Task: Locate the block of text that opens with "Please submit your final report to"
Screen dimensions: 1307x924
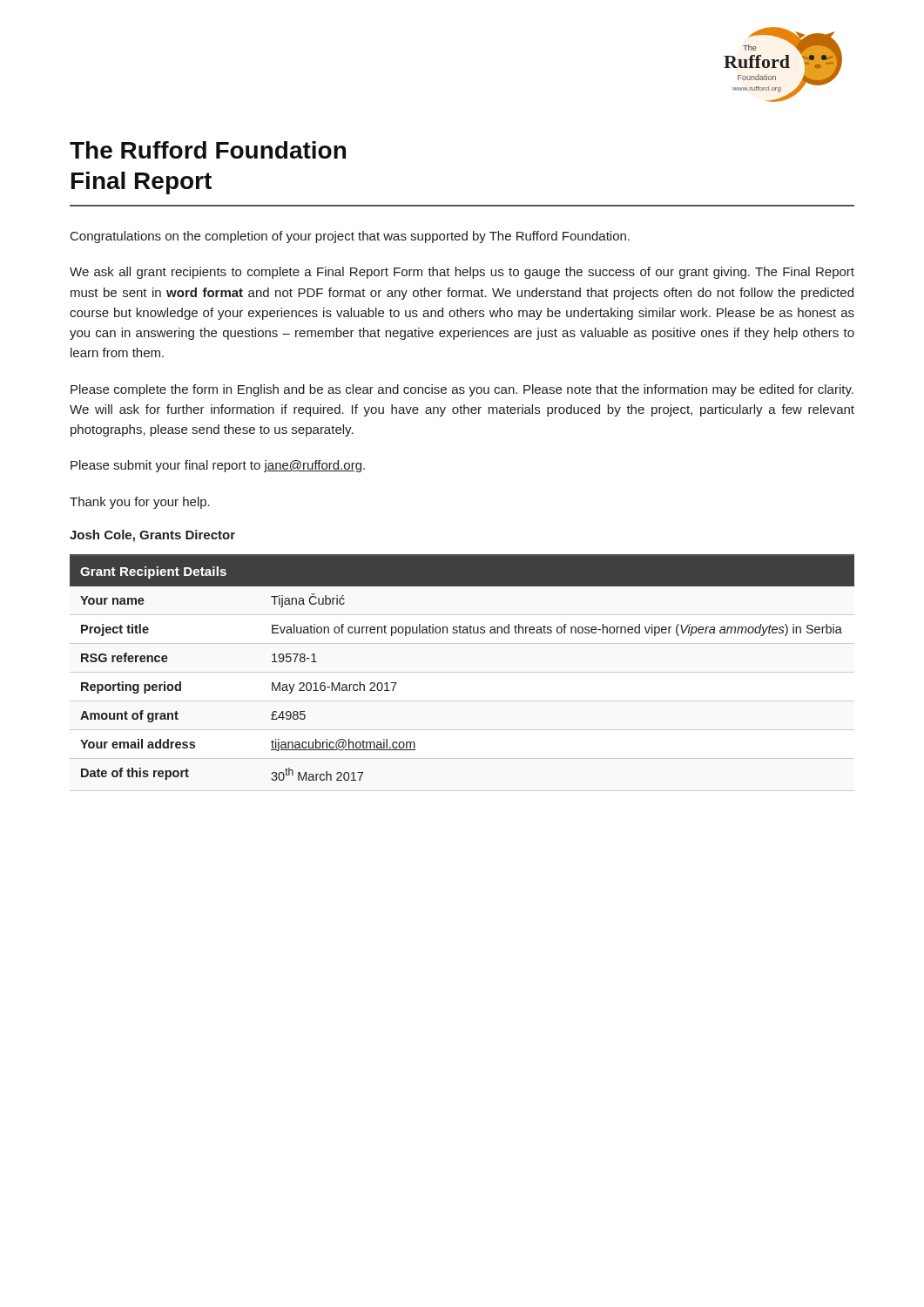Action: point(218,465)
